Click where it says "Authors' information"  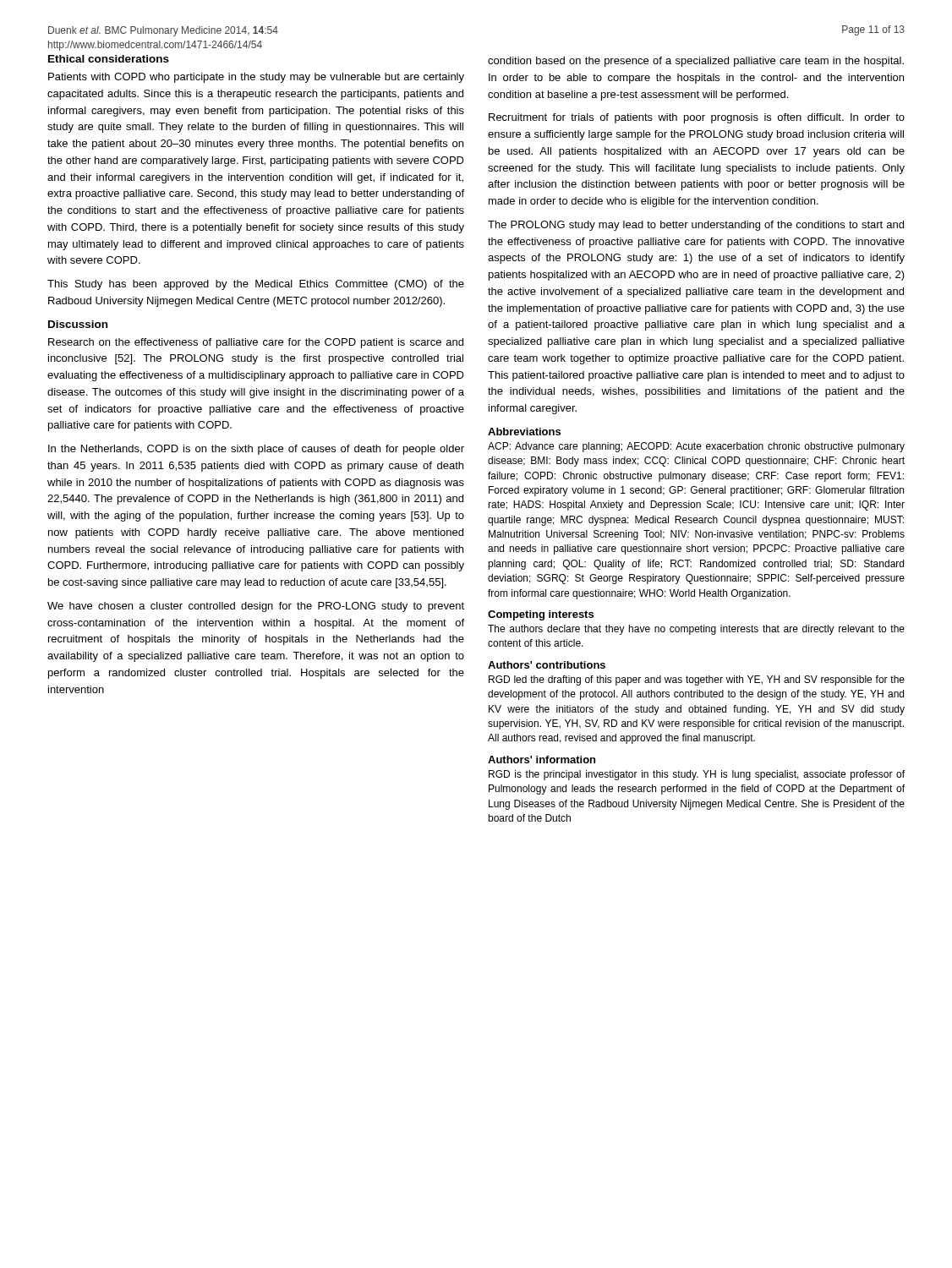542,759
